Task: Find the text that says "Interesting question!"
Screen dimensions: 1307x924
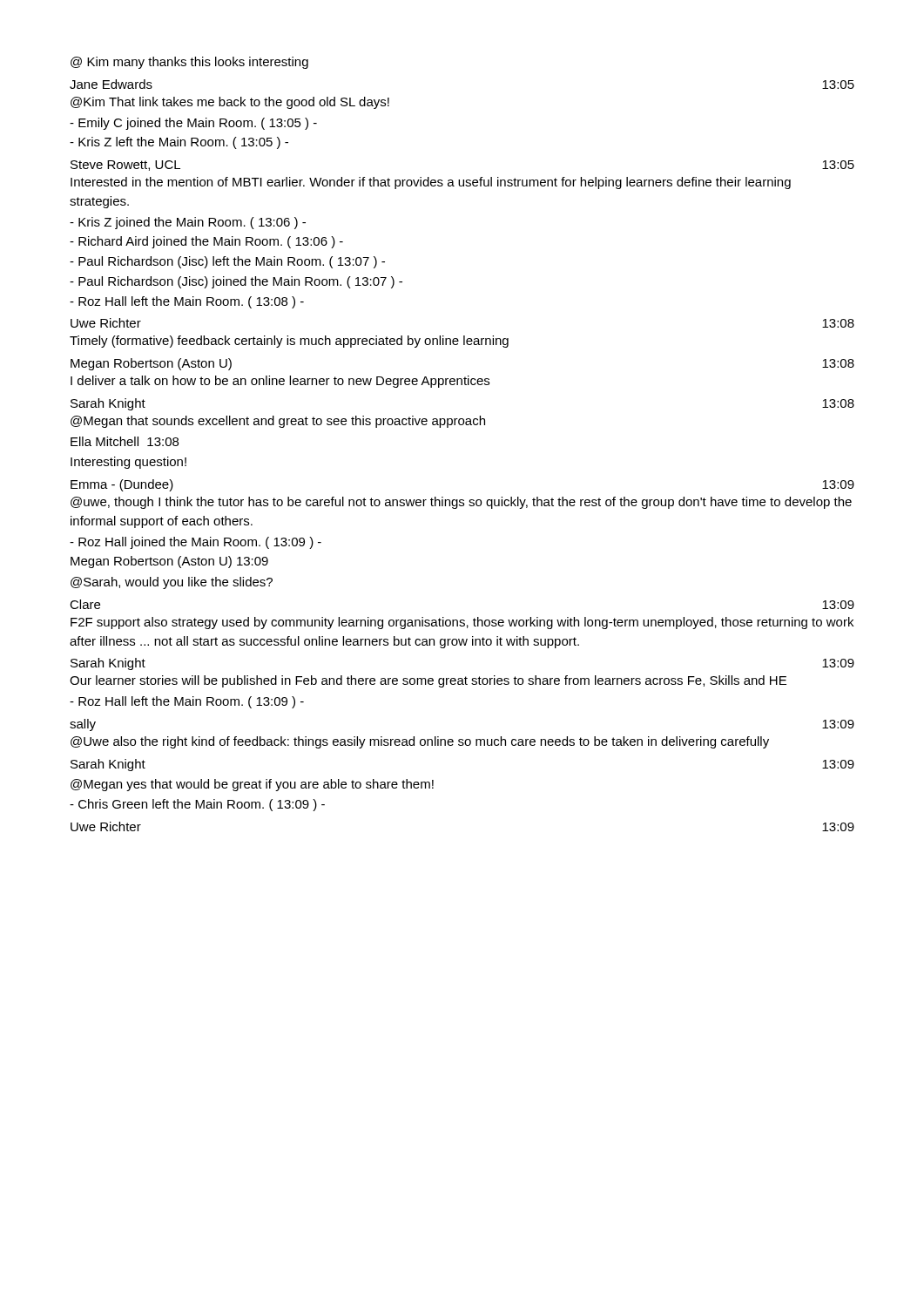Action: point(128,462)
